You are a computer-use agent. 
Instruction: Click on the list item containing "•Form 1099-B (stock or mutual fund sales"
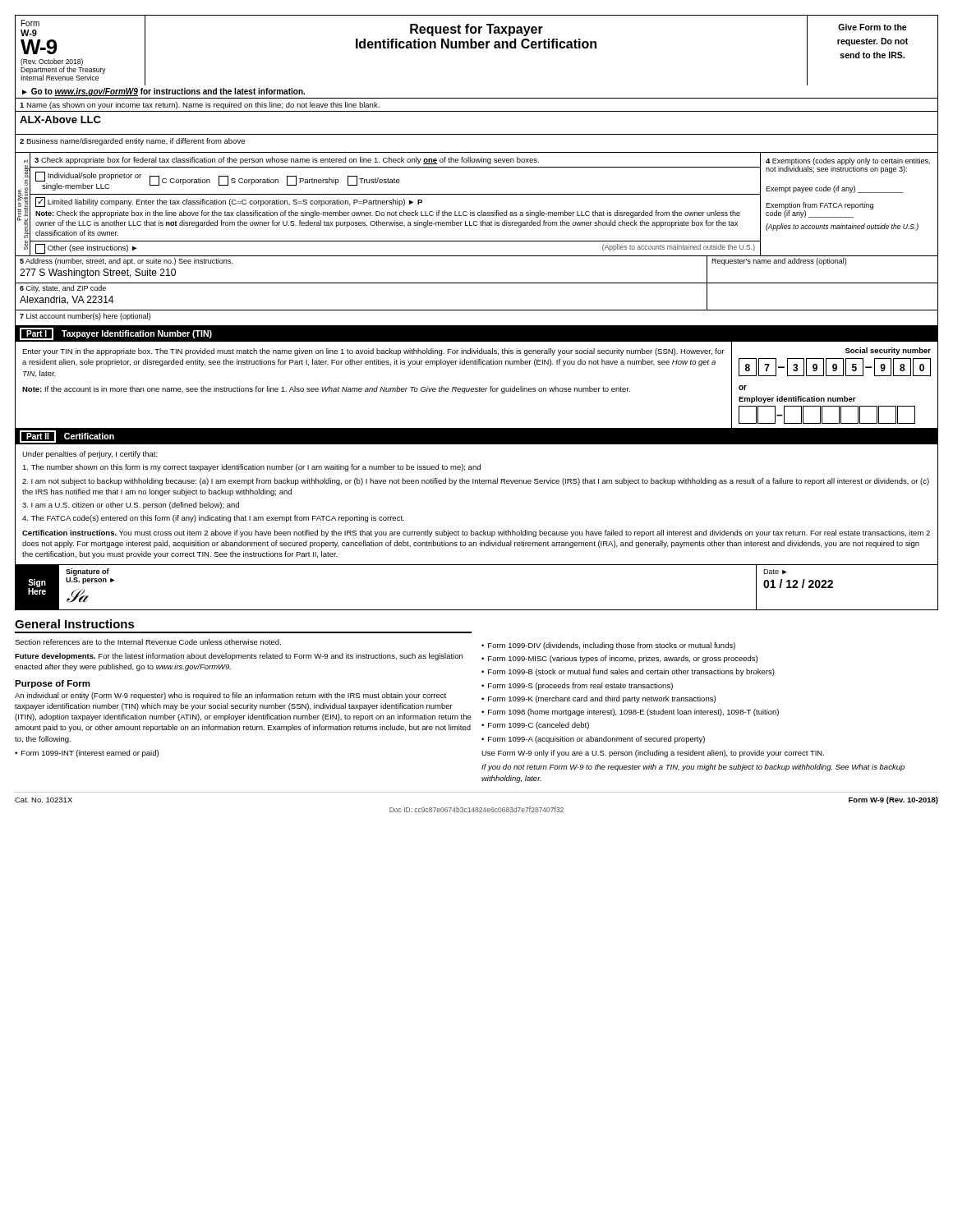click(628, 672)
